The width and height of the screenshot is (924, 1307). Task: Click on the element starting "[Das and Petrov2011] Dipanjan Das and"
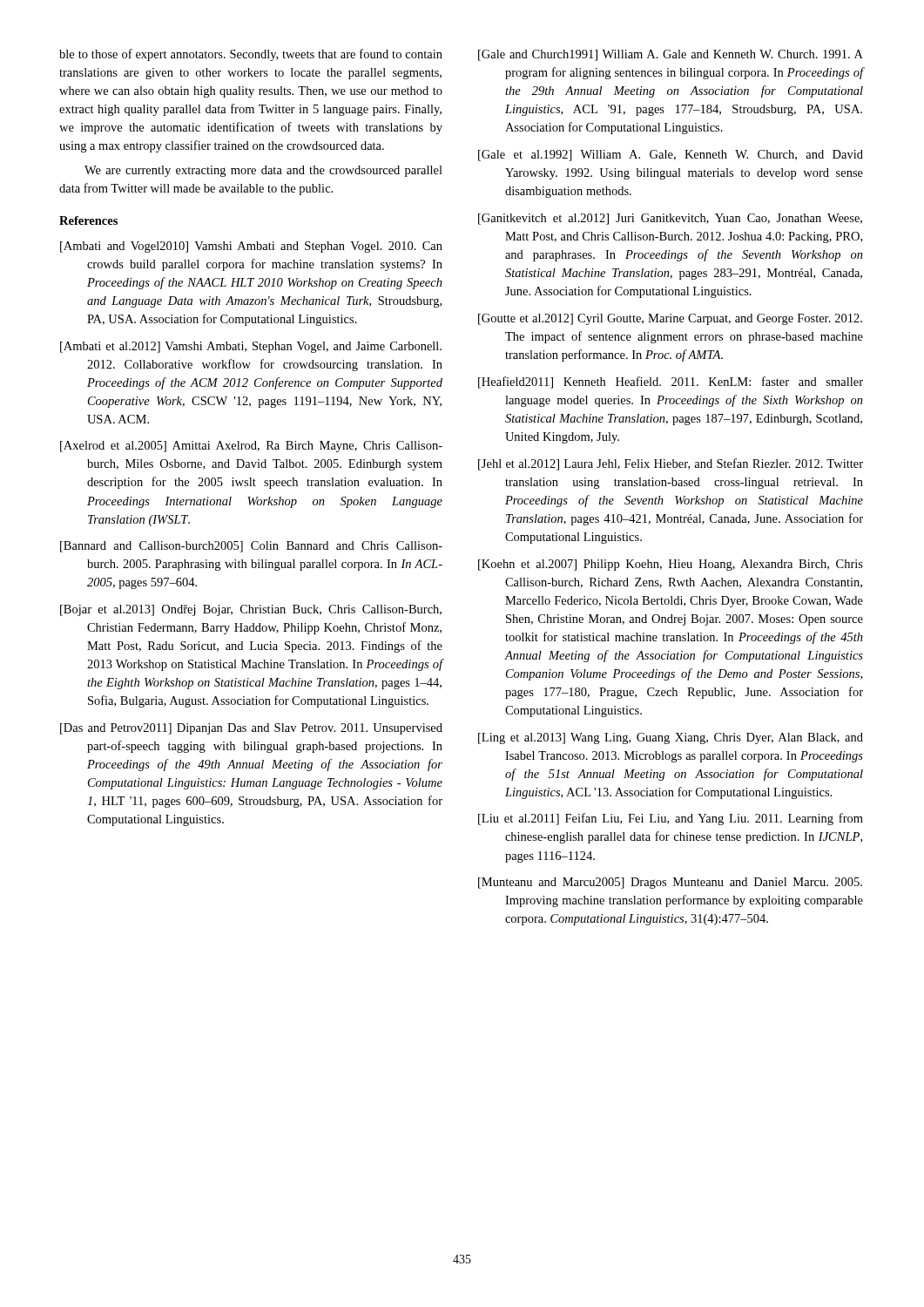pyautogui.click(x=251, y=774)
